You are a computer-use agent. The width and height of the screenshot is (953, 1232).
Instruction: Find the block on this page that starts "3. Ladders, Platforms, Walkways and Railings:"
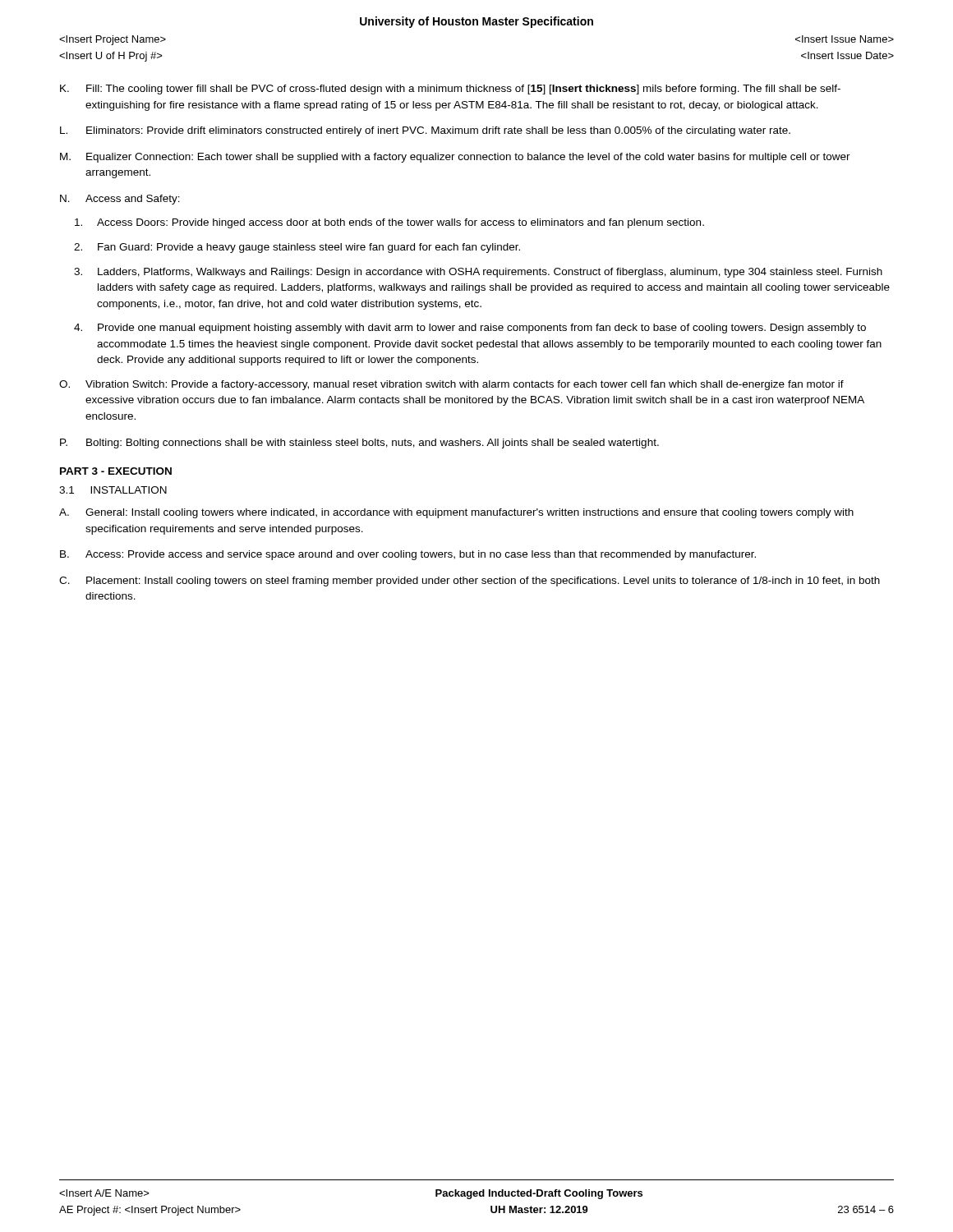(484, 287)
